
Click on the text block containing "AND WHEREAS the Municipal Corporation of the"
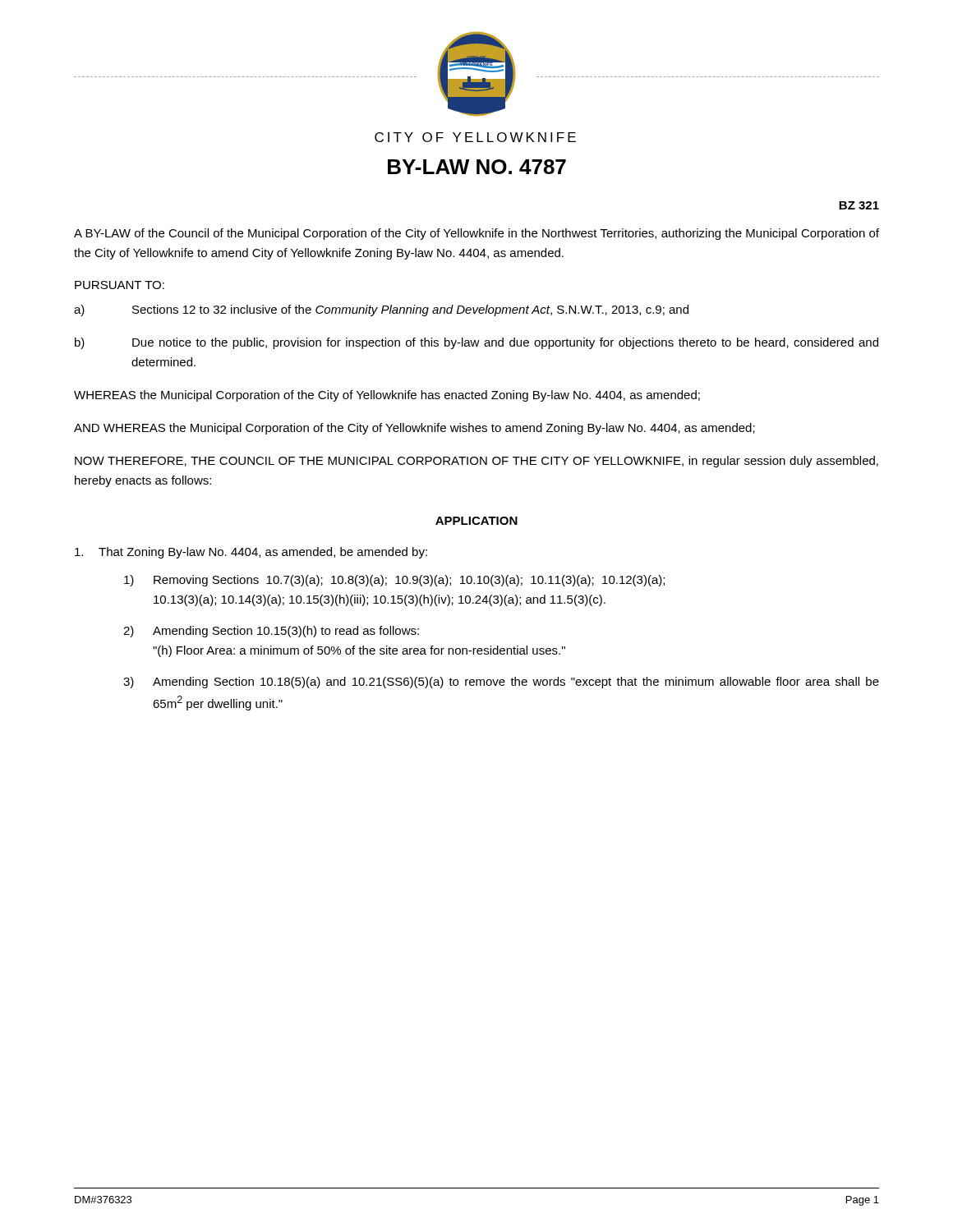click(x=415, y=428)
